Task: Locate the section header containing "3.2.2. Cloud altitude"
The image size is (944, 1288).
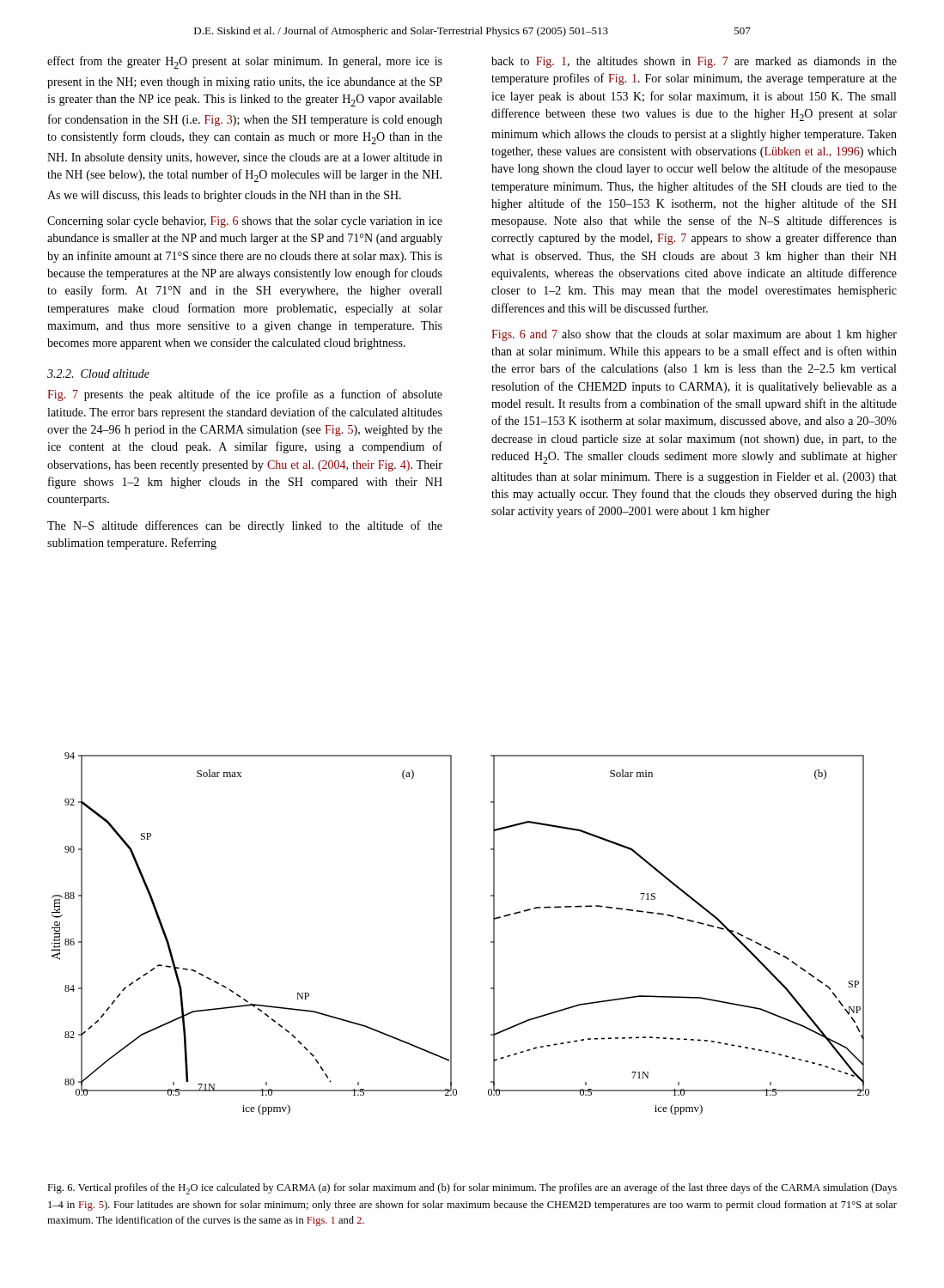Action: pyautogui.click(x=98, y=374)
